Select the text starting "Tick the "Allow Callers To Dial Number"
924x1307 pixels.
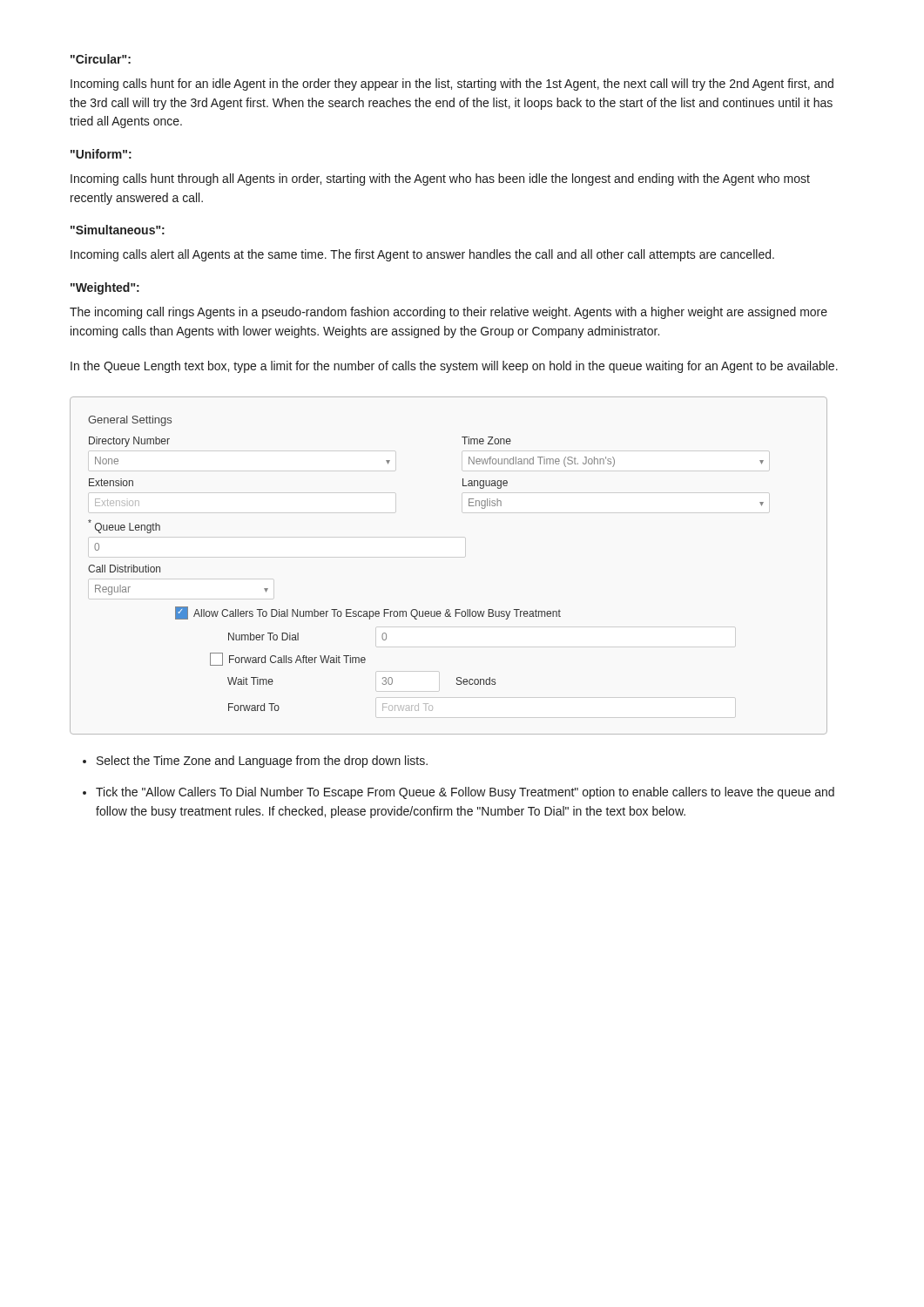point(465,801)
